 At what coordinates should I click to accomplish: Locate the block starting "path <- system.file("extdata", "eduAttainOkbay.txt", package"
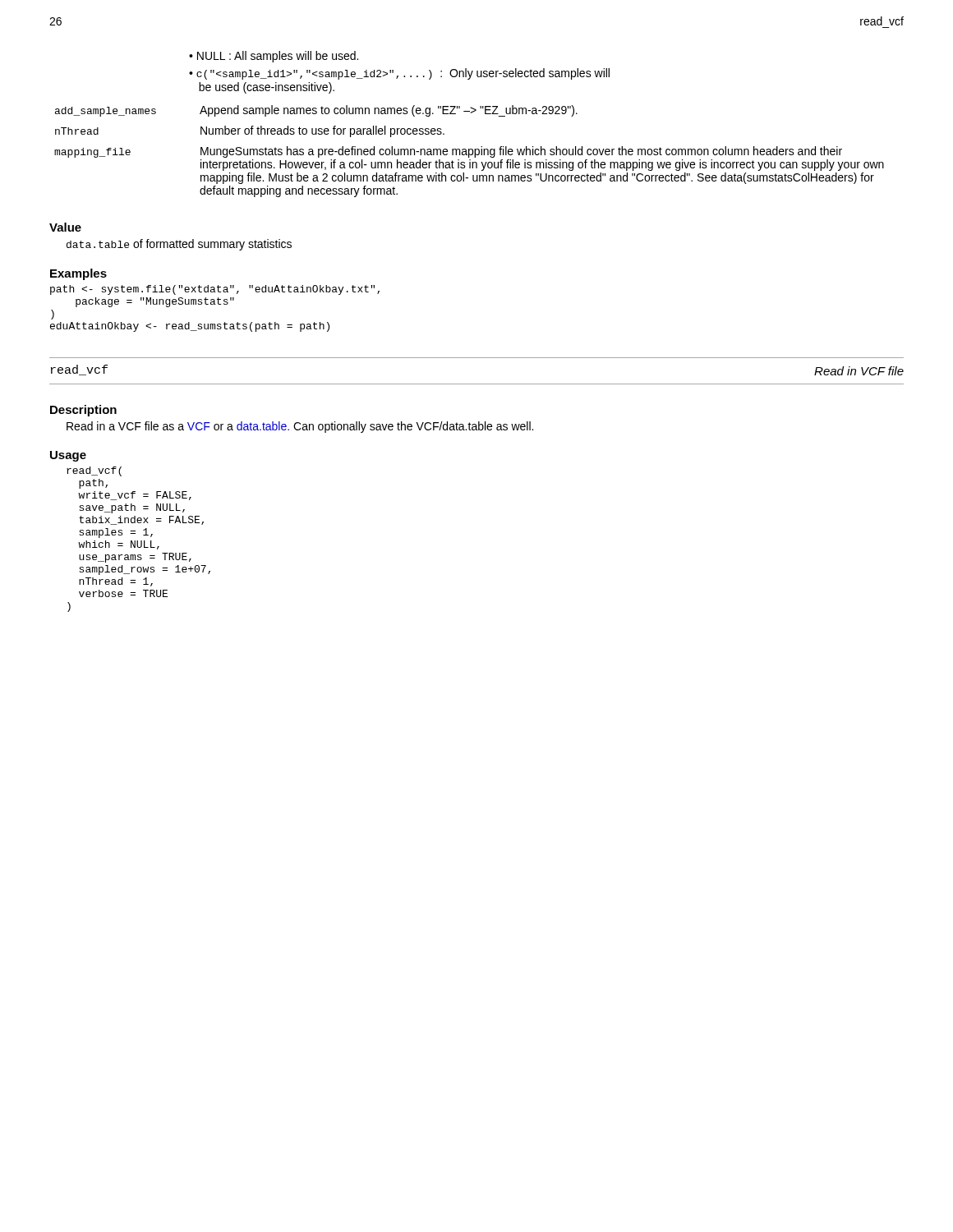pos(215,290)
